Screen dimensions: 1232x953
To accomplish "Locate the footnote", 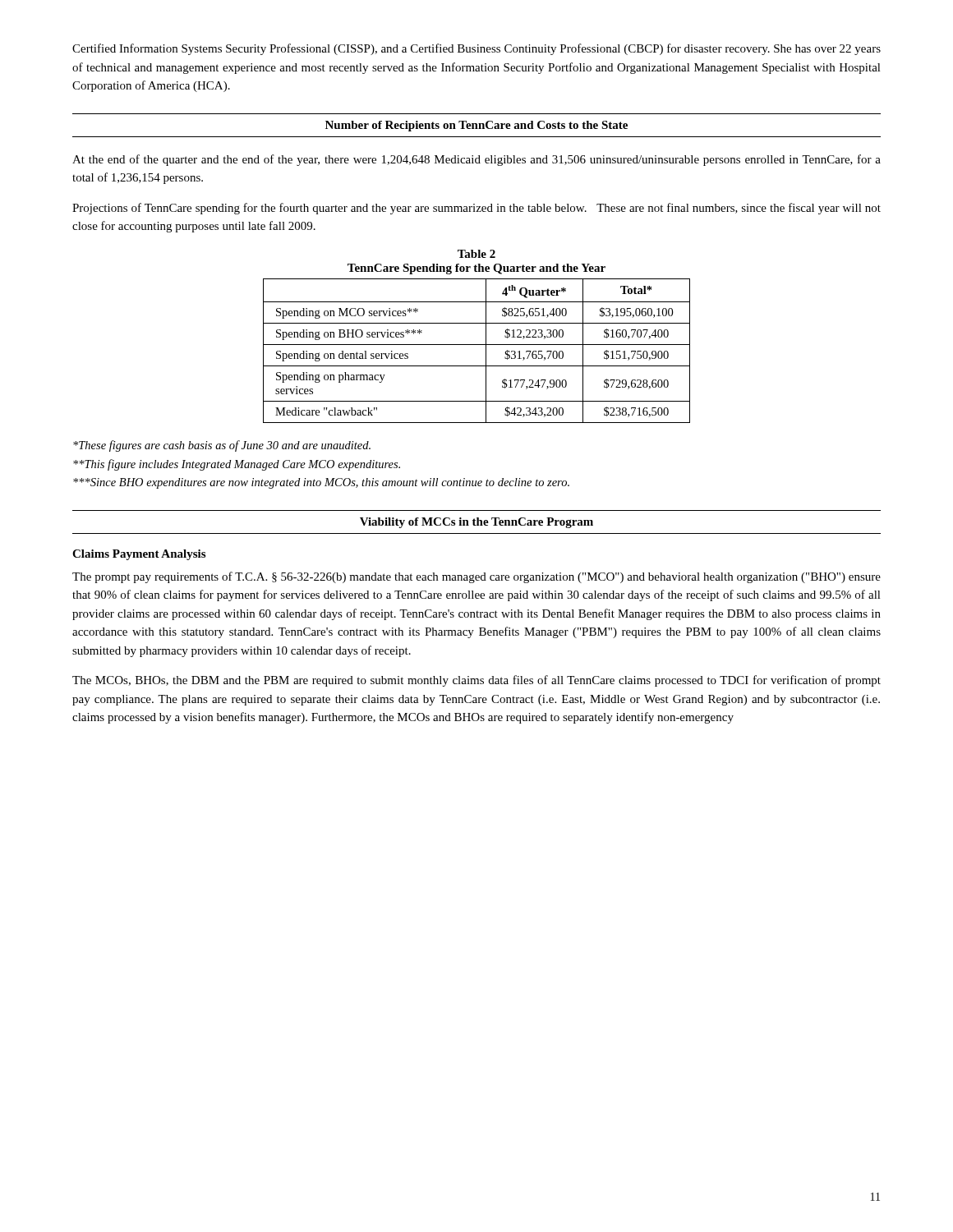I will pyautogui.click(x=321, y=464).
